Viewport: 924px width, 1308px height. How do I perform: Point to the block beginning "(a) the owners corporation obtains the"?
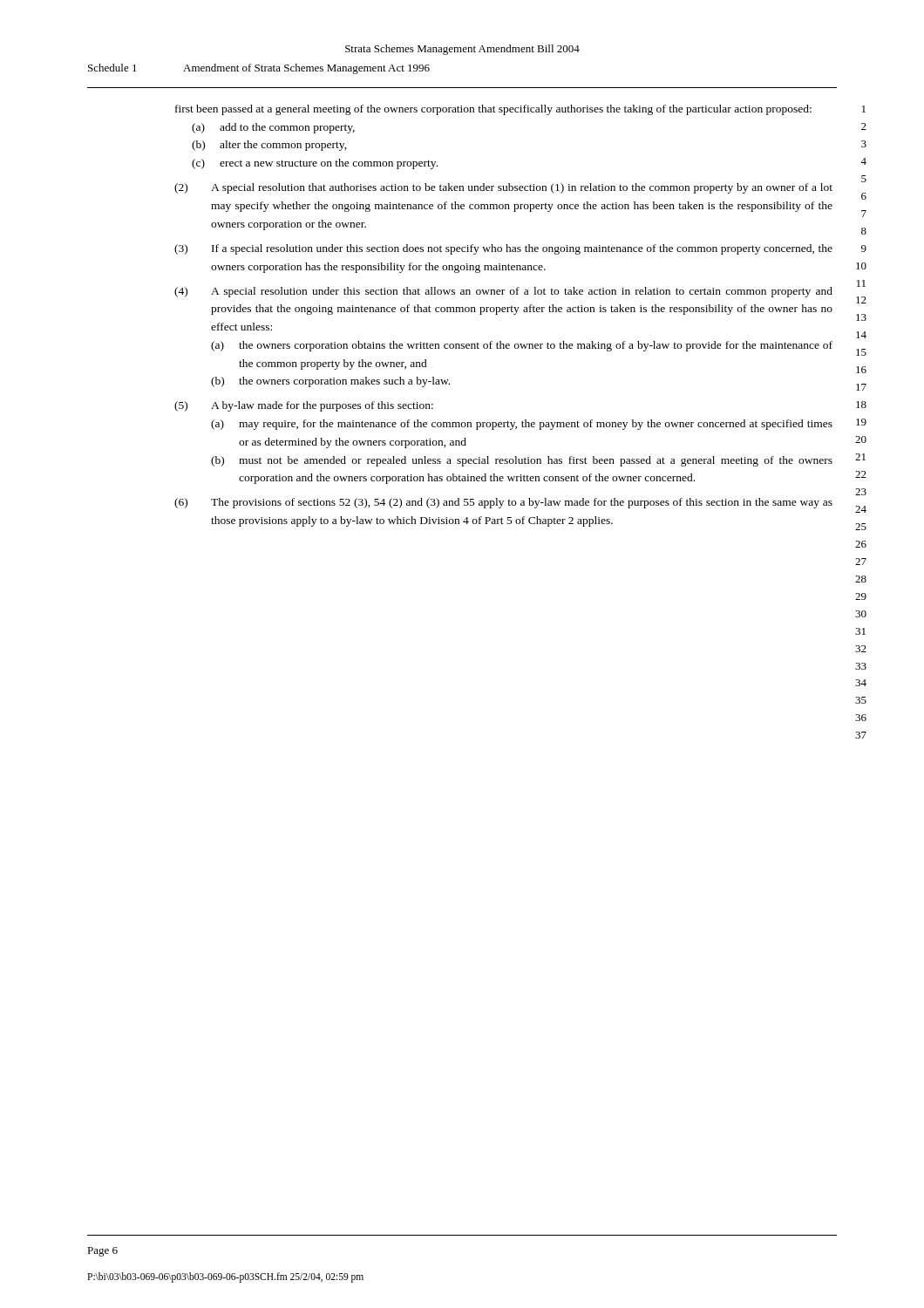[x=522, y=355]
